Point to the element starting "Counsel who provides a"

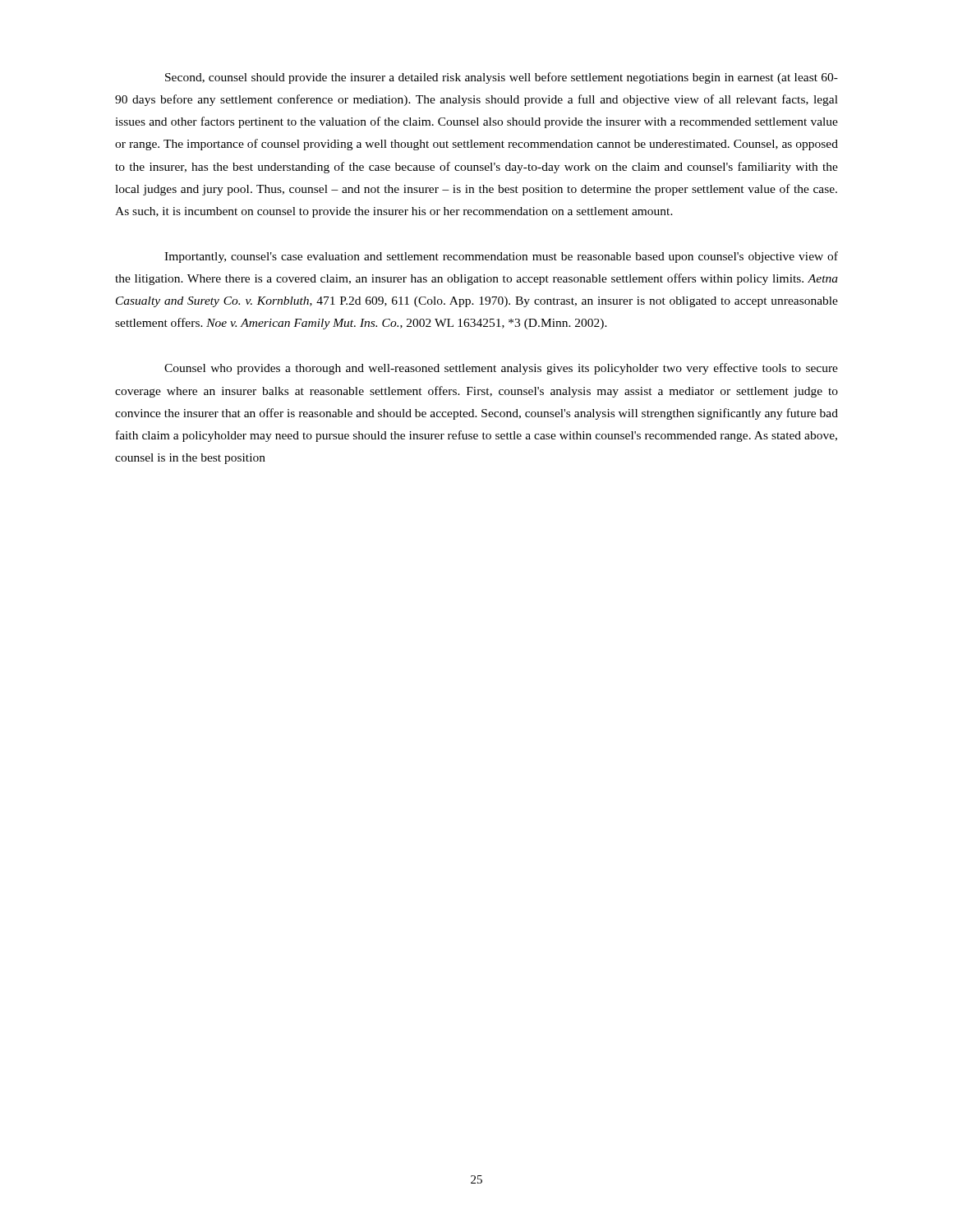point(476,412)
